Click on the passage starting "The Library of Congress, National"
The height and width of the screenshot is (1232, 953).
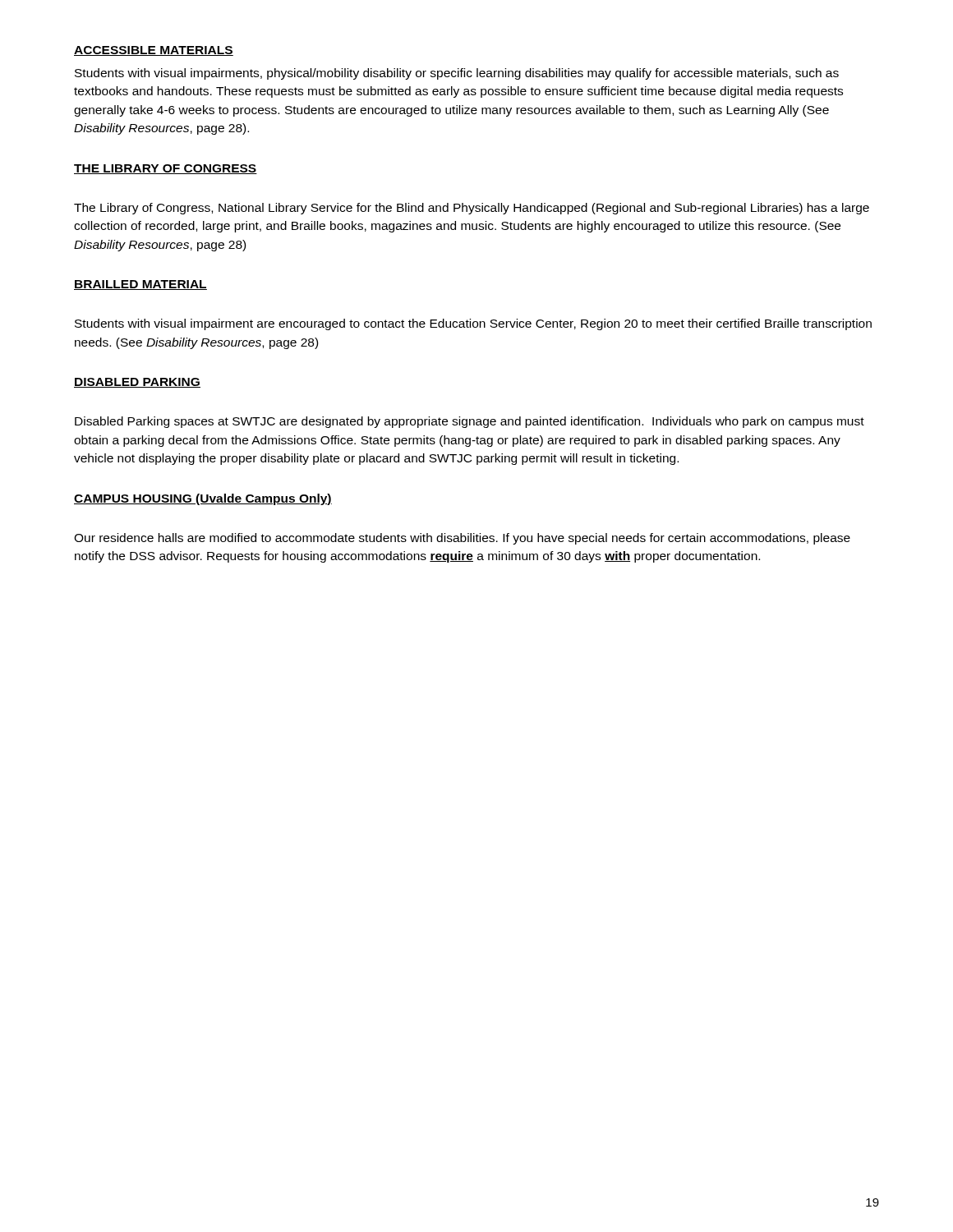click(x=476, y=226)
